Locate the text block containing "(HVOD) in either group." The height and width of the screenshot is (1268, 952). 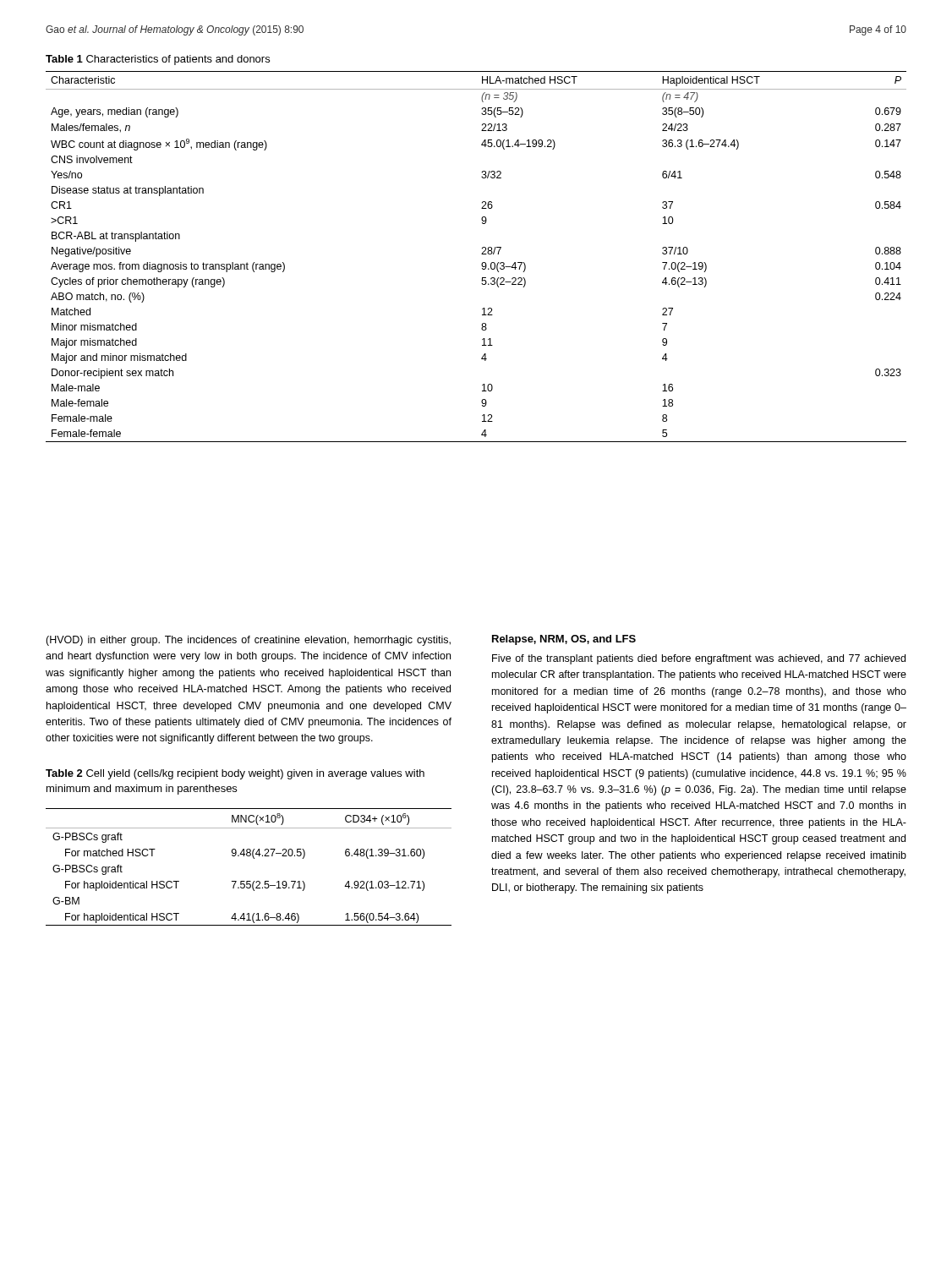click(x=249, y=689)
